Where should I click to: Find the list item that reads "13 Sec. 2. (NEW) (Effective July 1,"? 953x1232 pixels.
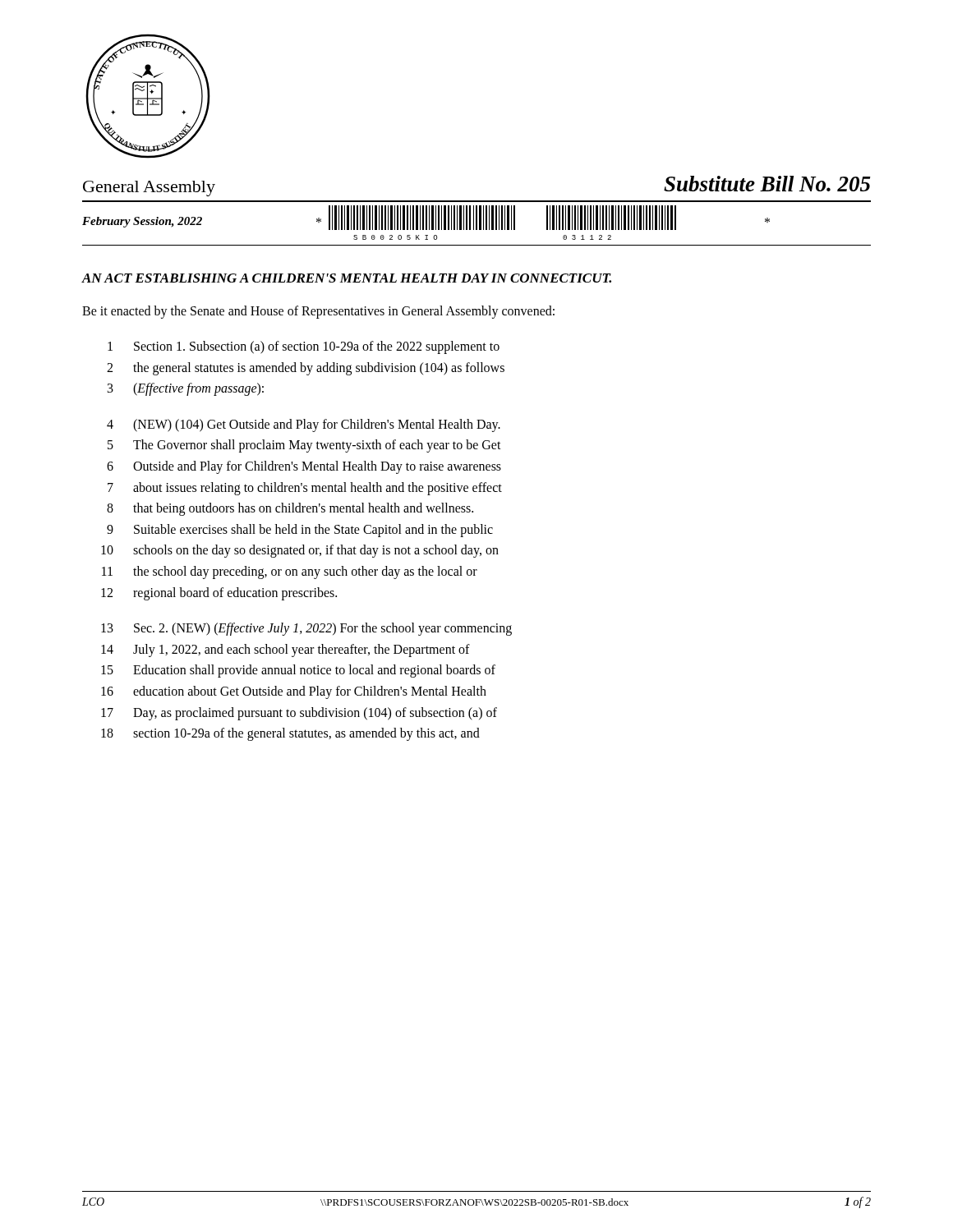[476, 628]
